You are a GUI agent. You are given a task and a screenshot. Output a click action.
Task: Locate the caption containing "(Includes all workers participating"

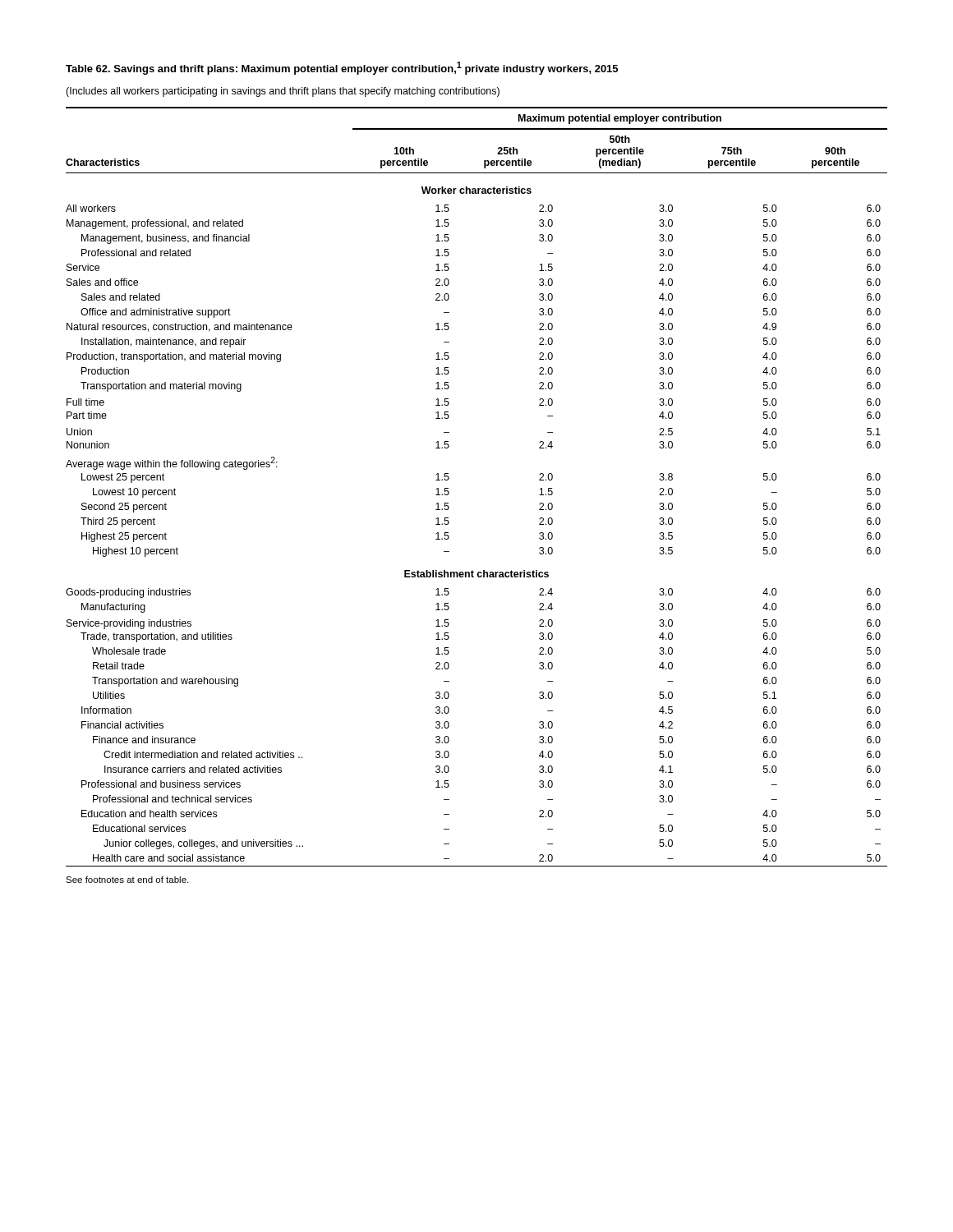283,91
